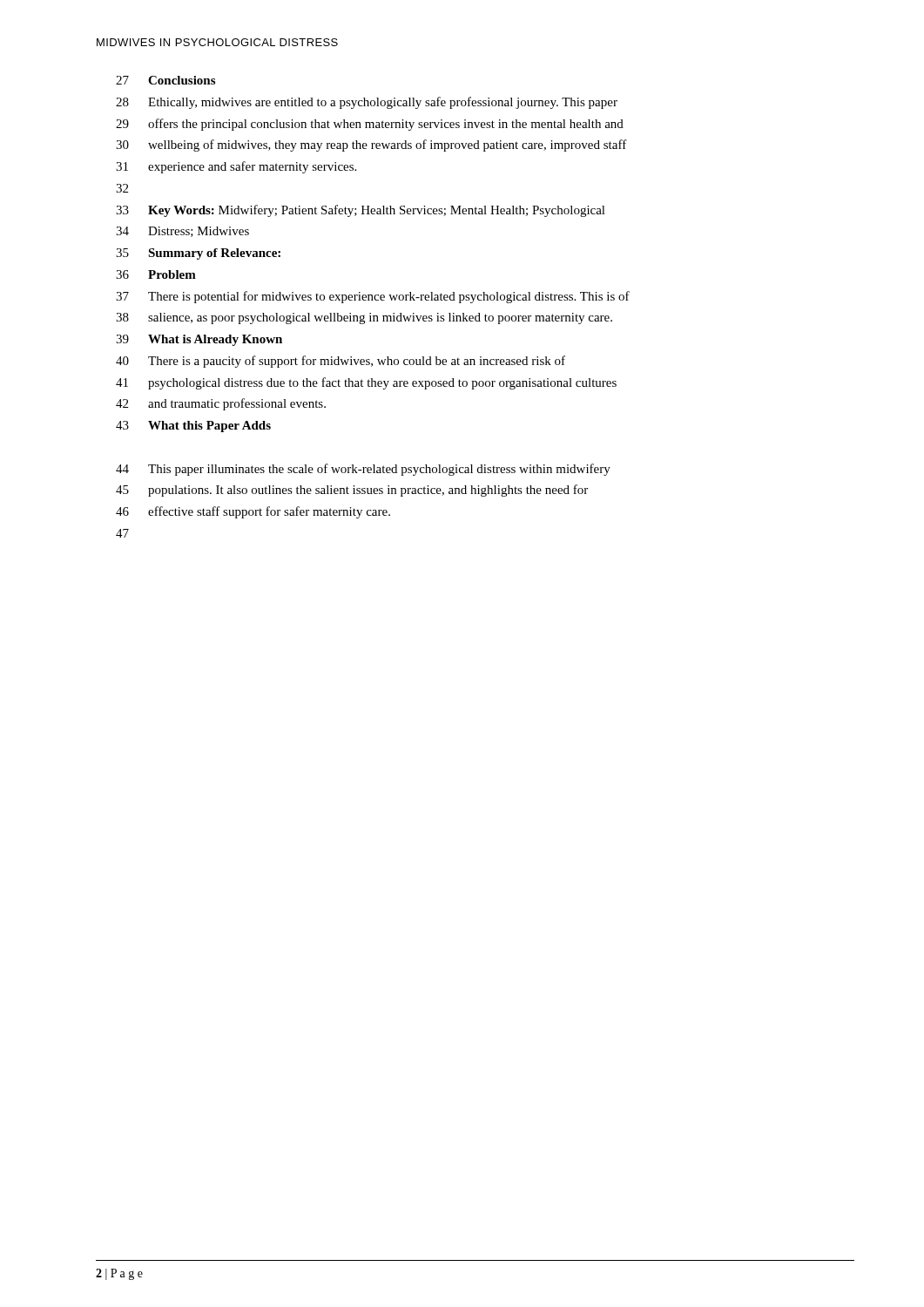Viewport: 924px width, 1307px height.
Task: Select the passage starting "34 Distress; Midwives"
Action: 182,232
